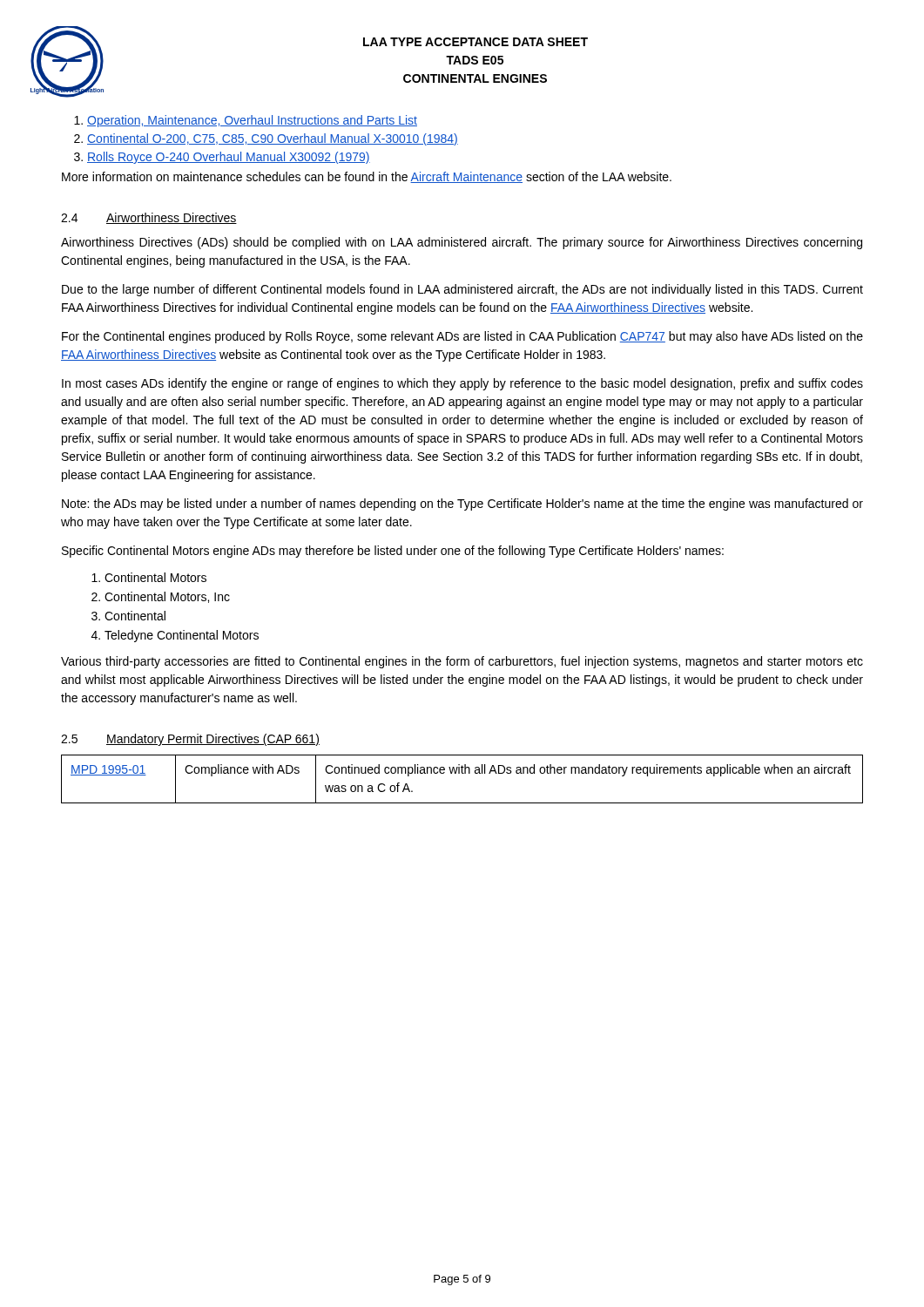924x1307 pixels.
Task: Navigate to the text block starting "Teledyne Continental Motors"
Action: tap(175, 636)
